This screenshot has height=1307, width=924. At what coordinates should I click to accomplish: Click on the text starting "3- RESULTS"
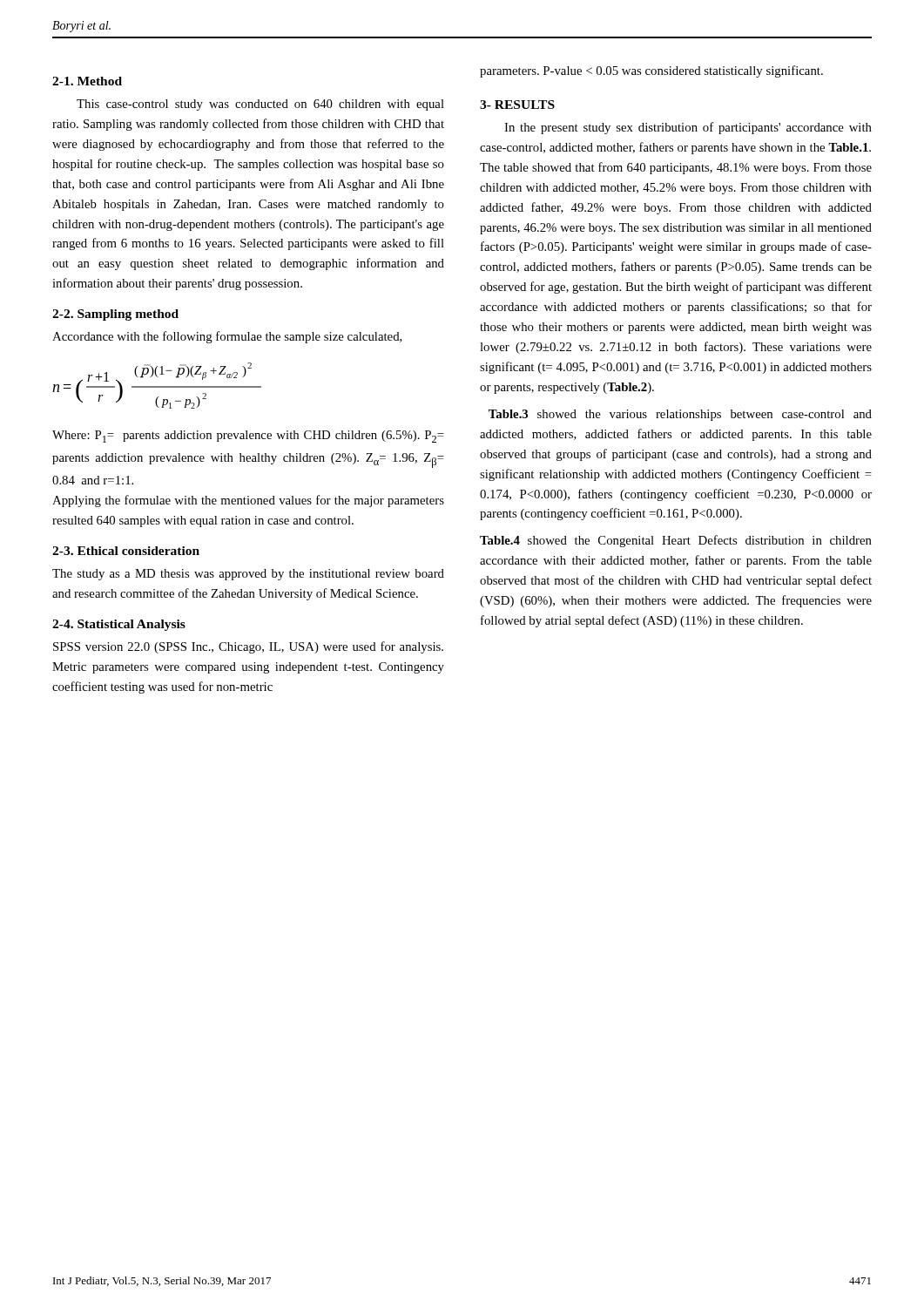(x=517, y=104)
